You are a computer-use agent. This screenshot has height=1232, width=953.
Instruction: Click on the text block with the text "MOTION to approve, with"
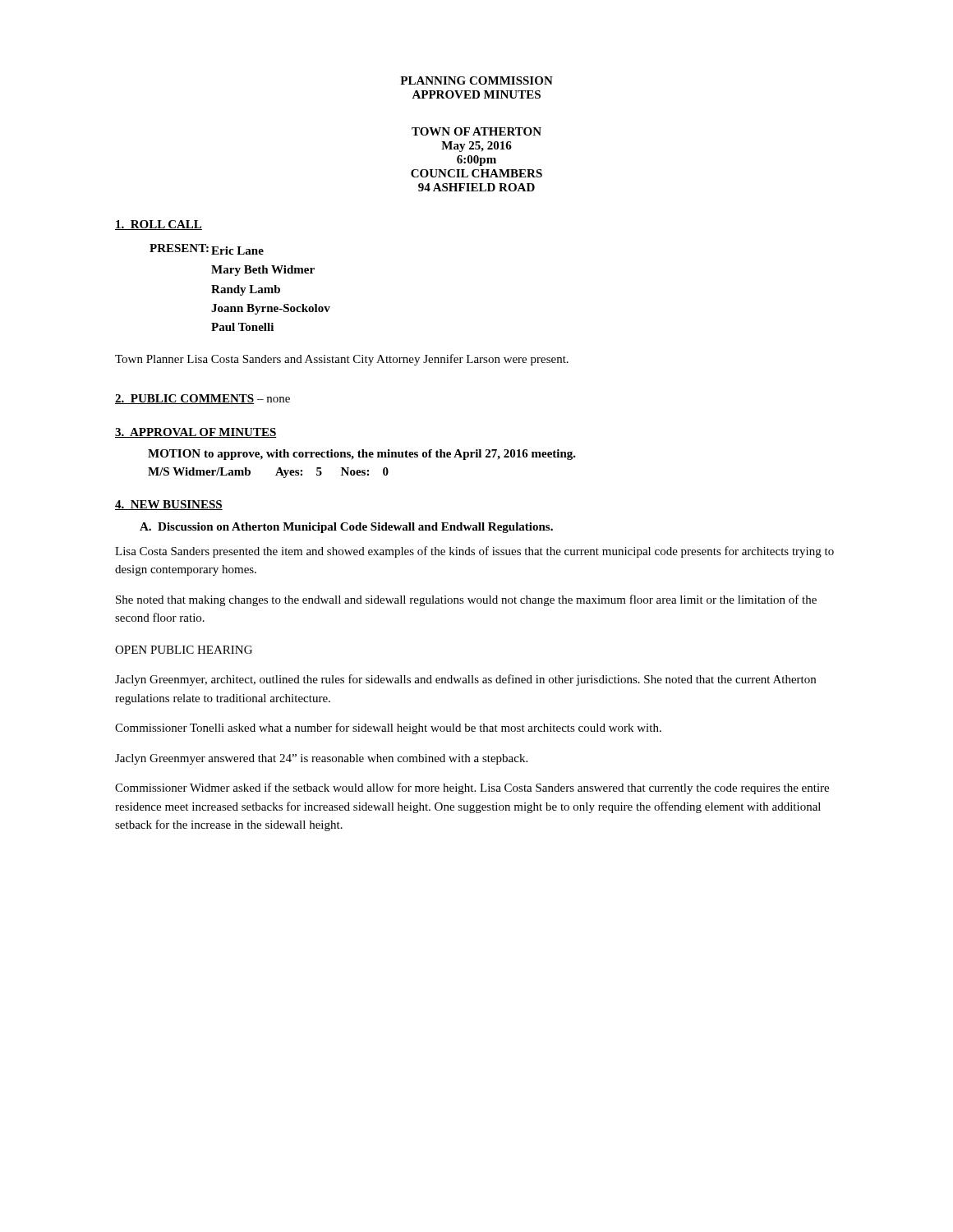[493, 463]
